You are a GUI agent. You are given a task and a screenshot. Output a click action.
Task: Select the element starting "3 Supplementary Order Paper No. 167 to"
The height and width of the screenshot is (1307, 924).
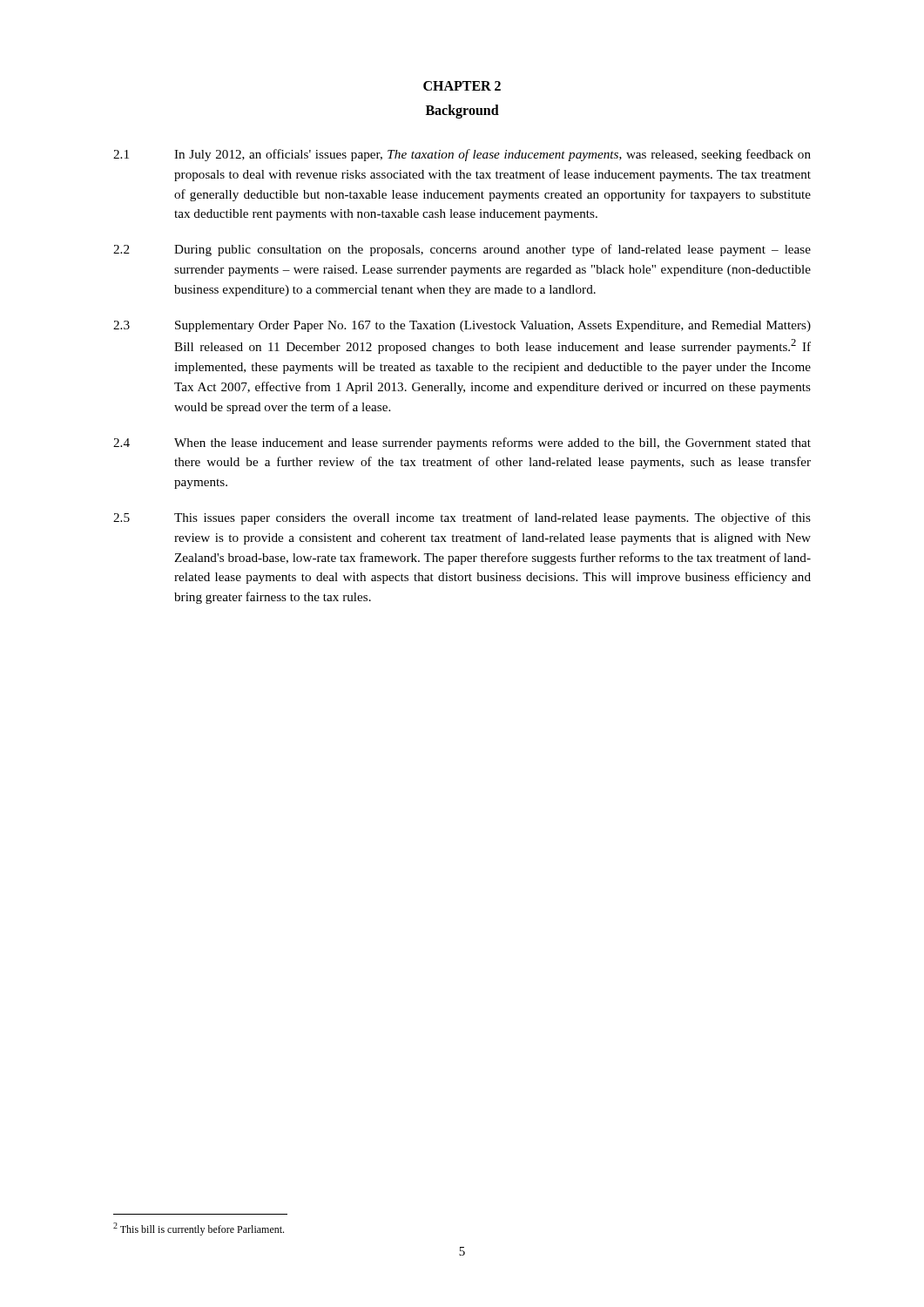click(462, 366)
